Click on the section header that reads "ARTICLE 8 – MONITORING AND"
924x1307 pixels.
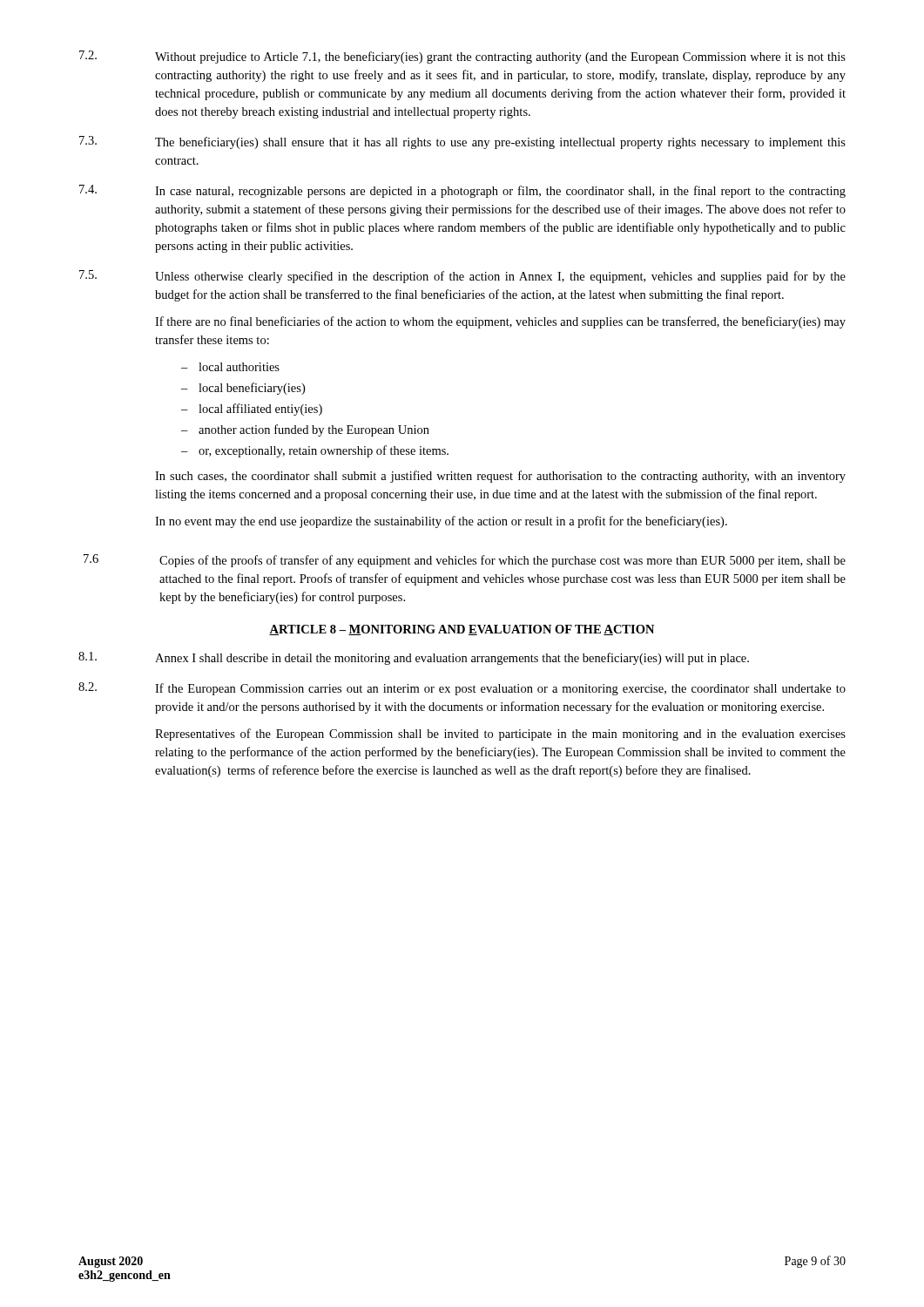tap(462, 629)
